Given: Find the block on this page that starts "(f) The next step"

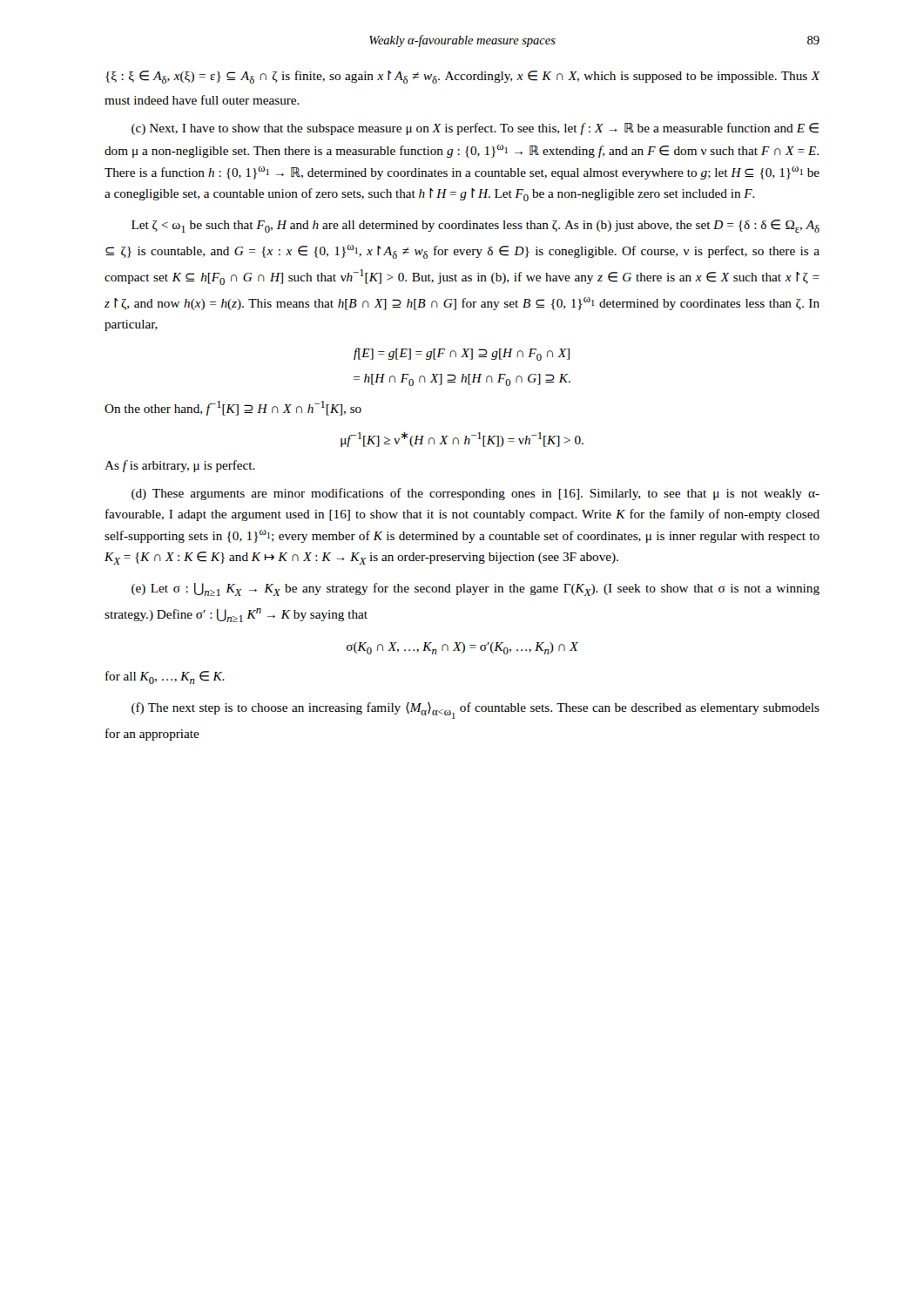Looking at the screenshot, I should 462,721.
